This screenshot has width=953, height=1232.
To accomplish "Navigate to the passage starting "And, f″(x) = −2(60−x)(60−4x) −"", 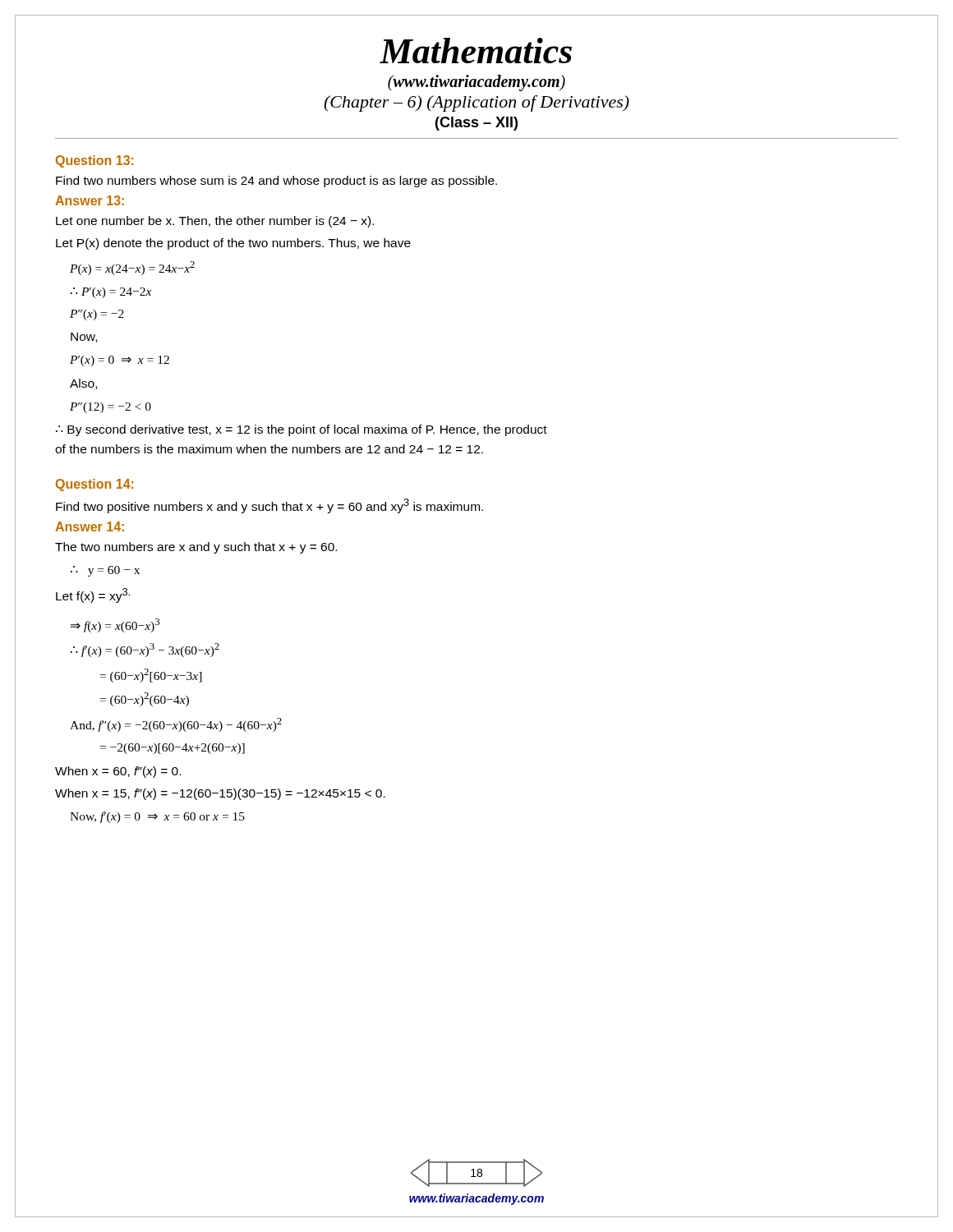I will pos(176,723).
